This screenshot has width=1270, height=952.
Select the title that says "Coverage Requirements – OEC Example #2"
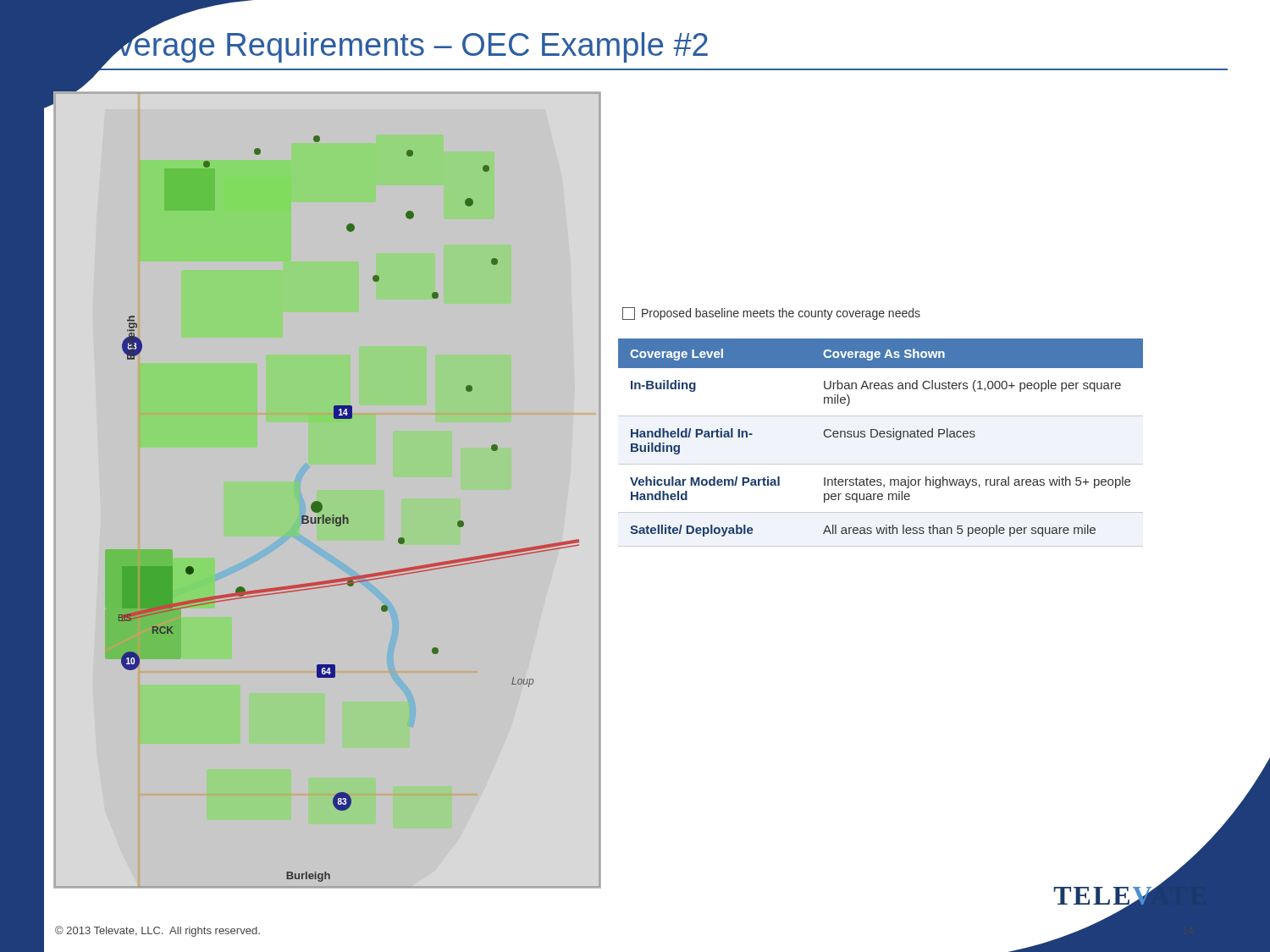[652, 49]
